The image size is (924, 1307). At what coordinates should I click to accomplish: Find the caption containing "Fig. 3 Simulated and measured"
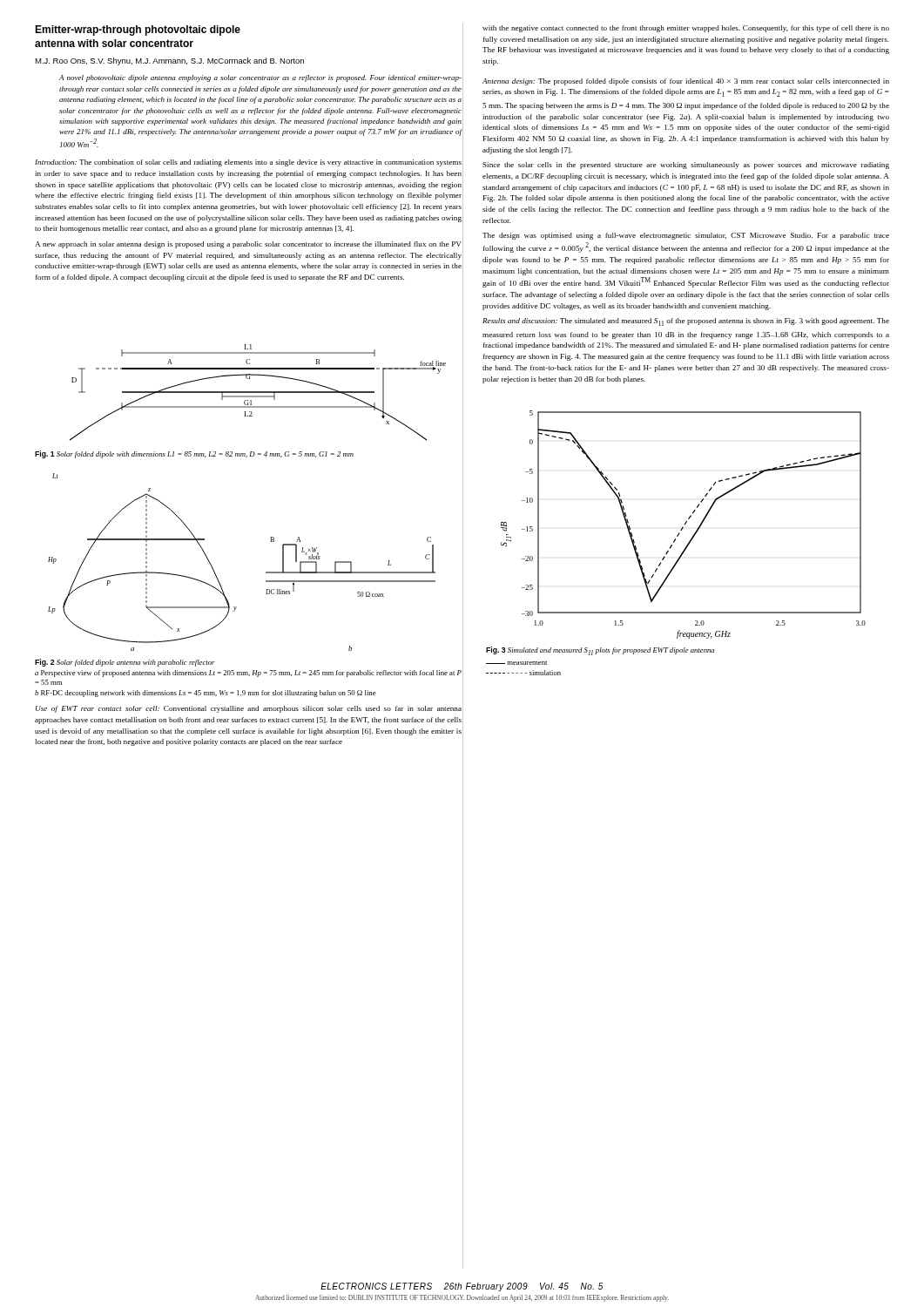600,661
